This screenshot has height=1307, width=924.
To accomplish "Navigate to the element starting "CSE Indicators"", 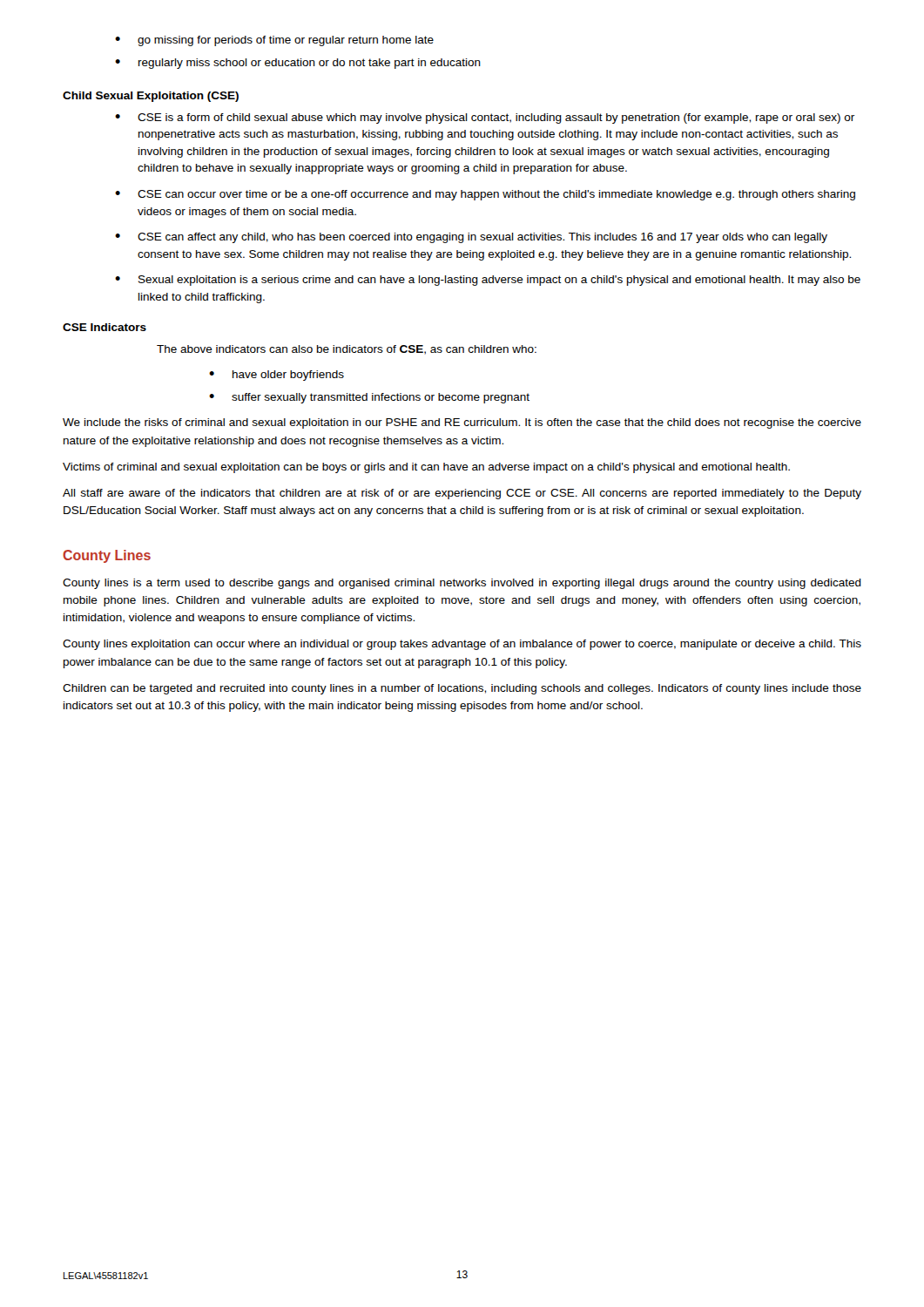I will point(105,328).
